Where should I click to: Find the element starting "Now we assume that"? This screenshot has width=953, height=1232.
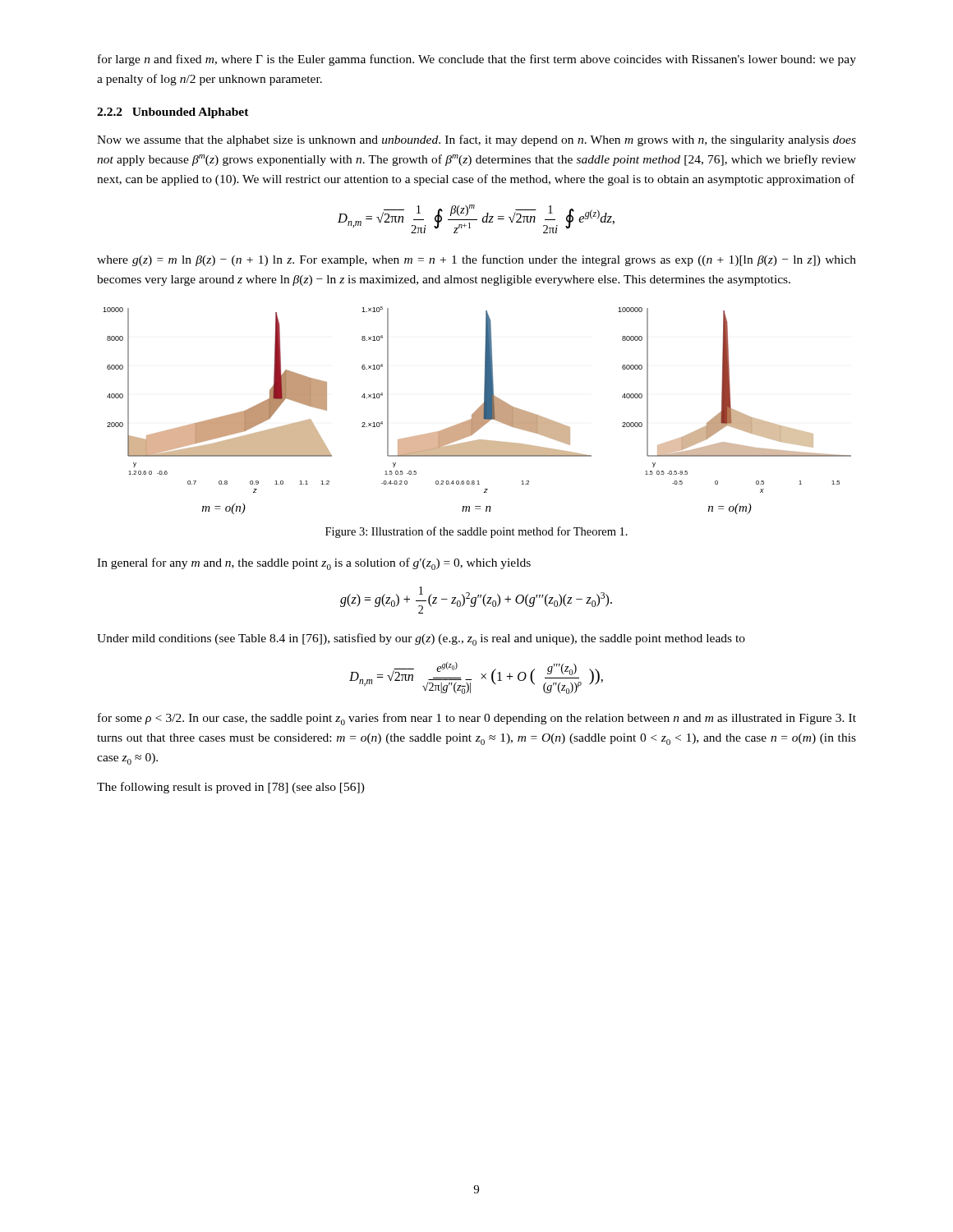point(476,159)
